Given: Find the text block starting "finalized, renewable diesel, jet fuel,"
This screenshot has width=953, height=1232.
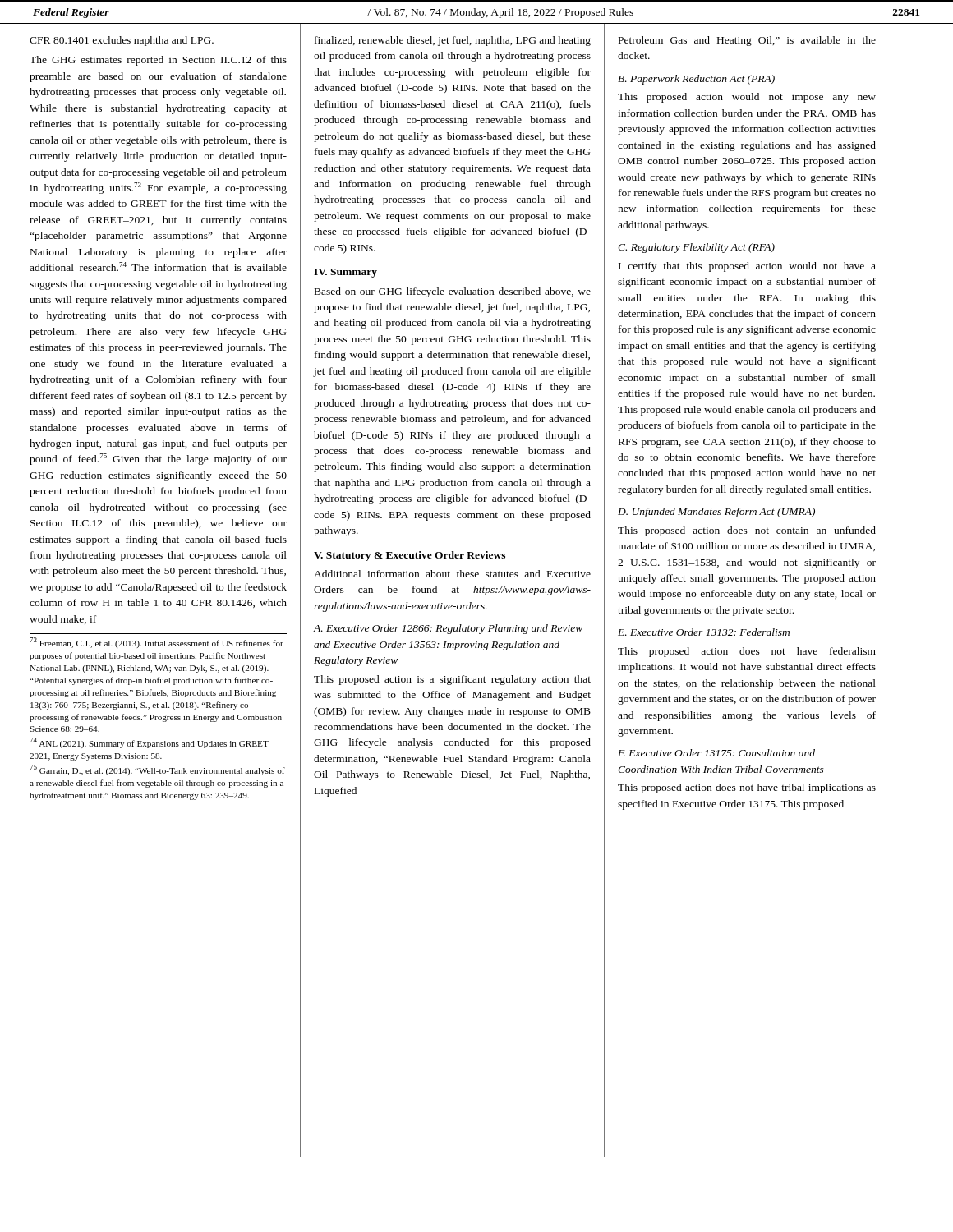Looking at the screenshot, I should [x=452, y=144].
